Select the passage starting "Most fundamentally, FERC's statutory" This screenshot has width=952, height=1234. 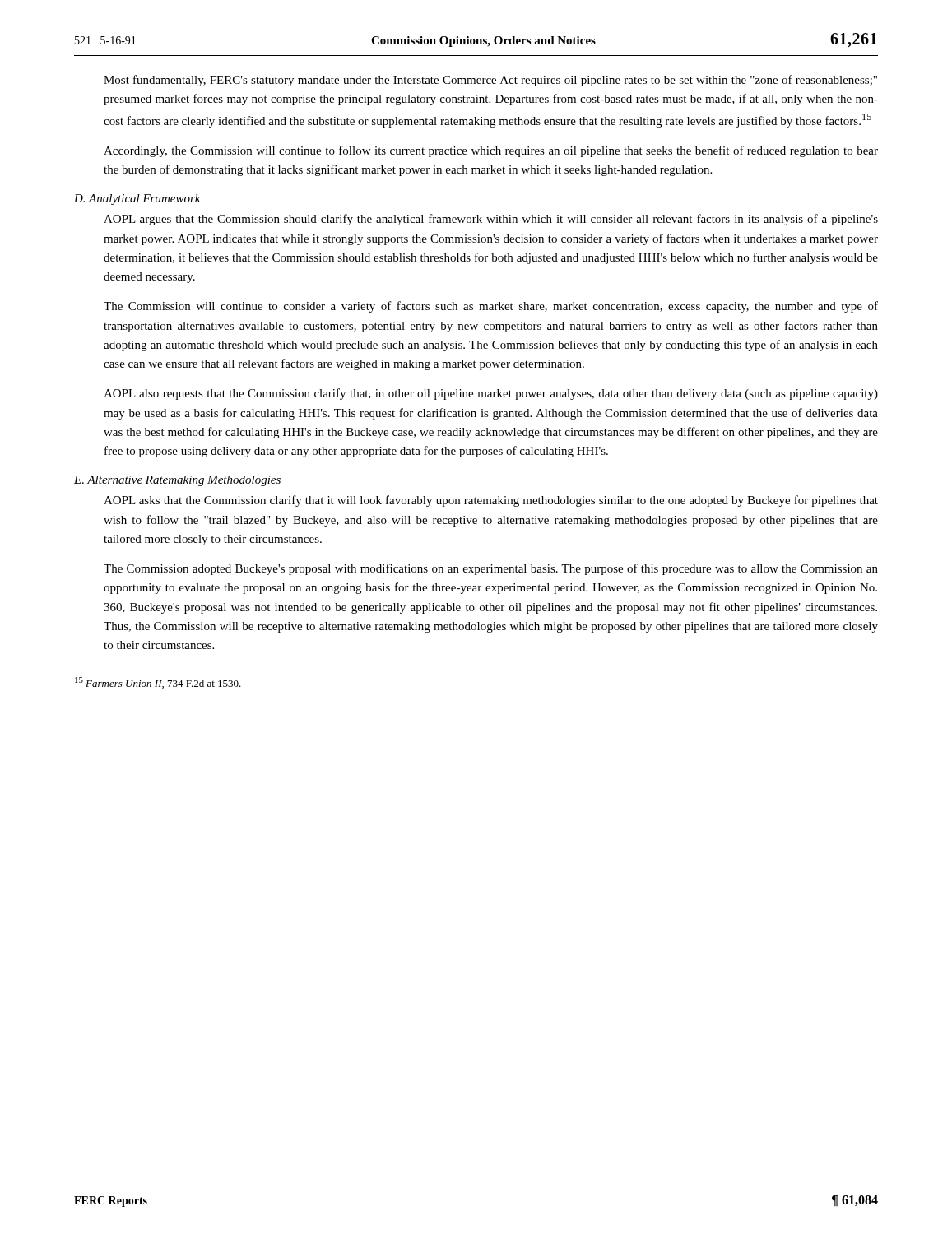491,100
